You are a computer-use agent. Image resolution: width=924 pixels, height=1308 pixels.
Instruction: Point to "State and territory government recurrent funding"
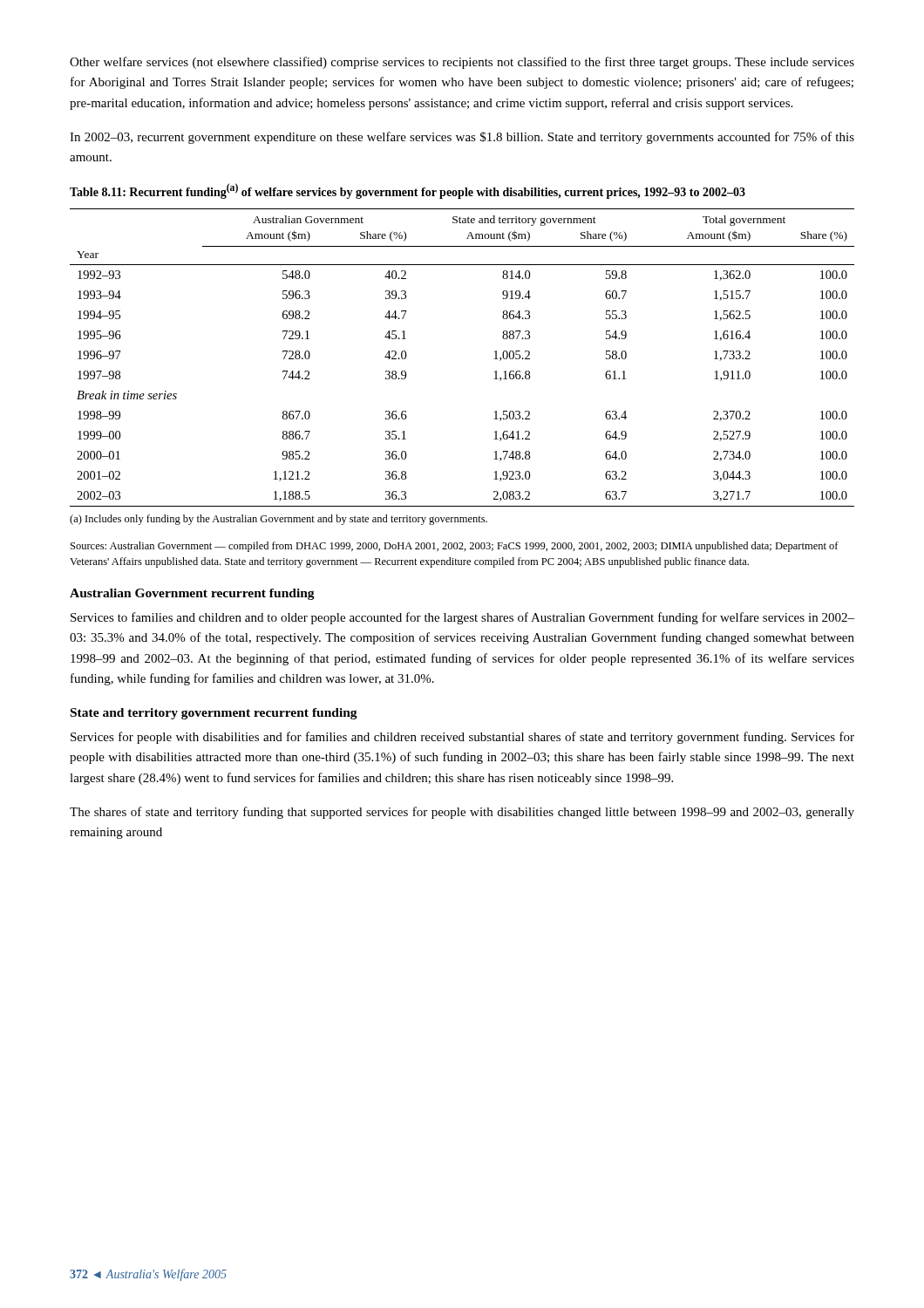(x=213, y=712)
